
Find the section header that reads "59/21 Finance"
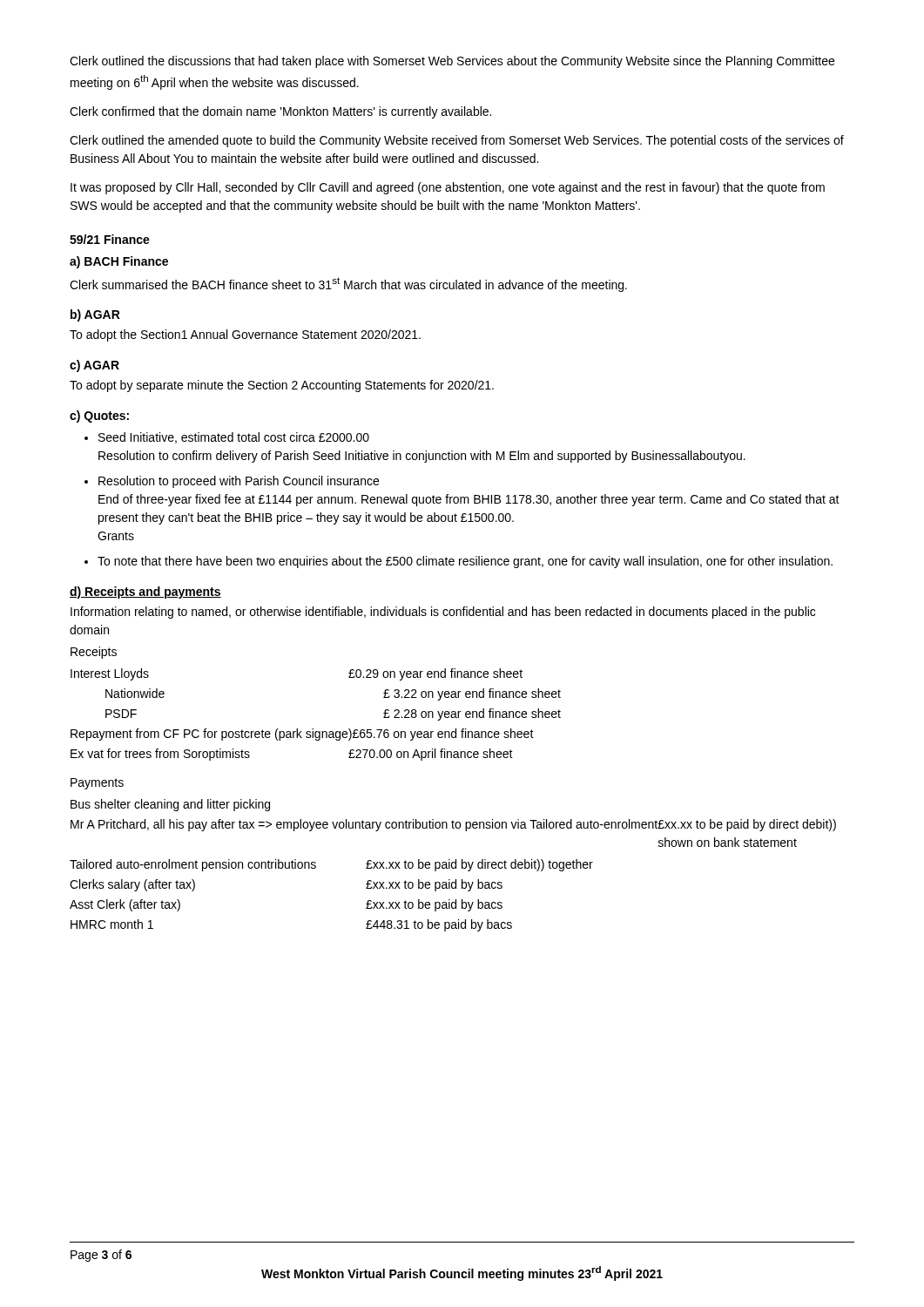[110, 239]
